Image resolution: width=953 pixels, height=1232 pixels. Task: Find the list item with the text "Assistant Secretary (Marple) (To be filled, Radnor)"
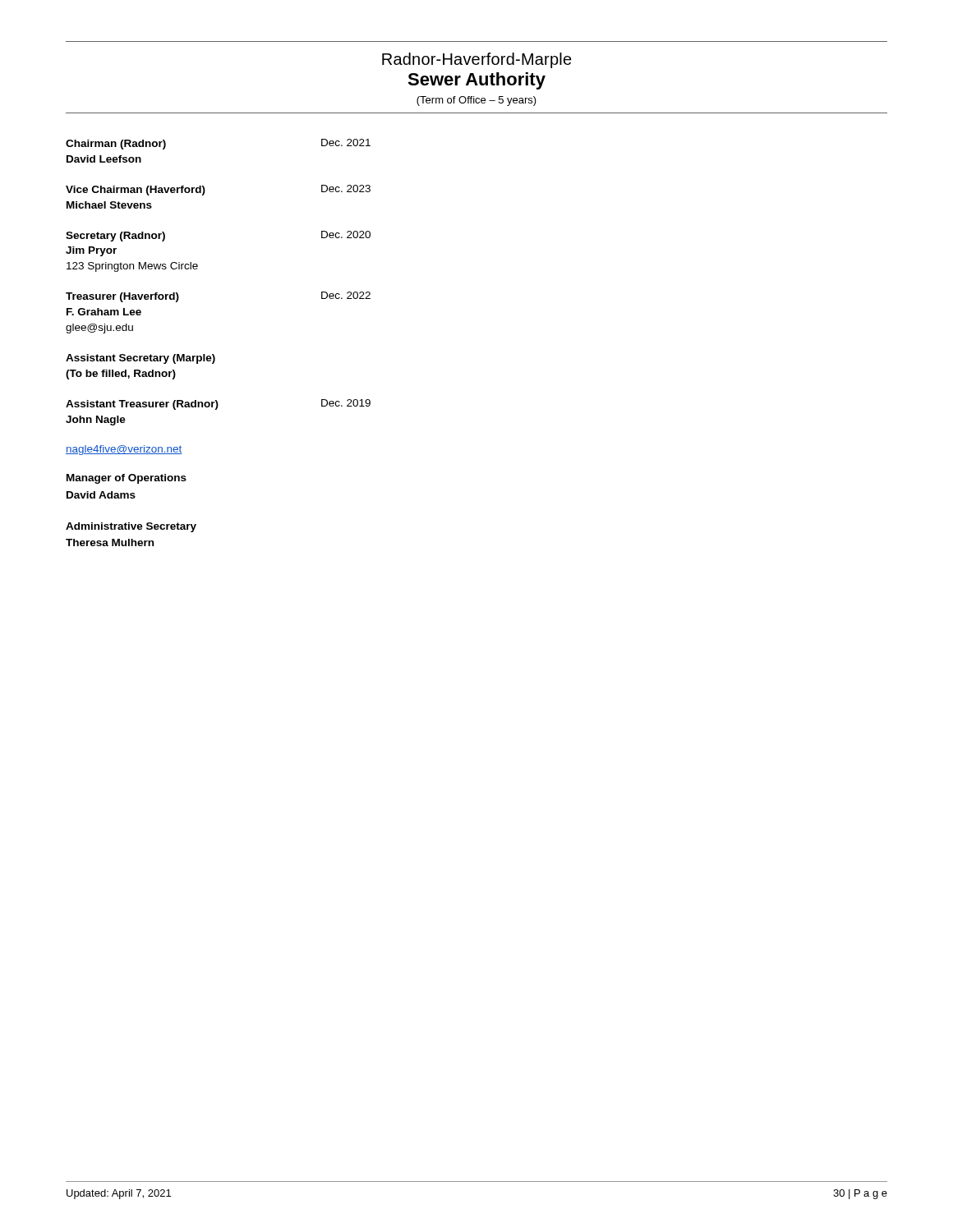(x=193, y=366)
